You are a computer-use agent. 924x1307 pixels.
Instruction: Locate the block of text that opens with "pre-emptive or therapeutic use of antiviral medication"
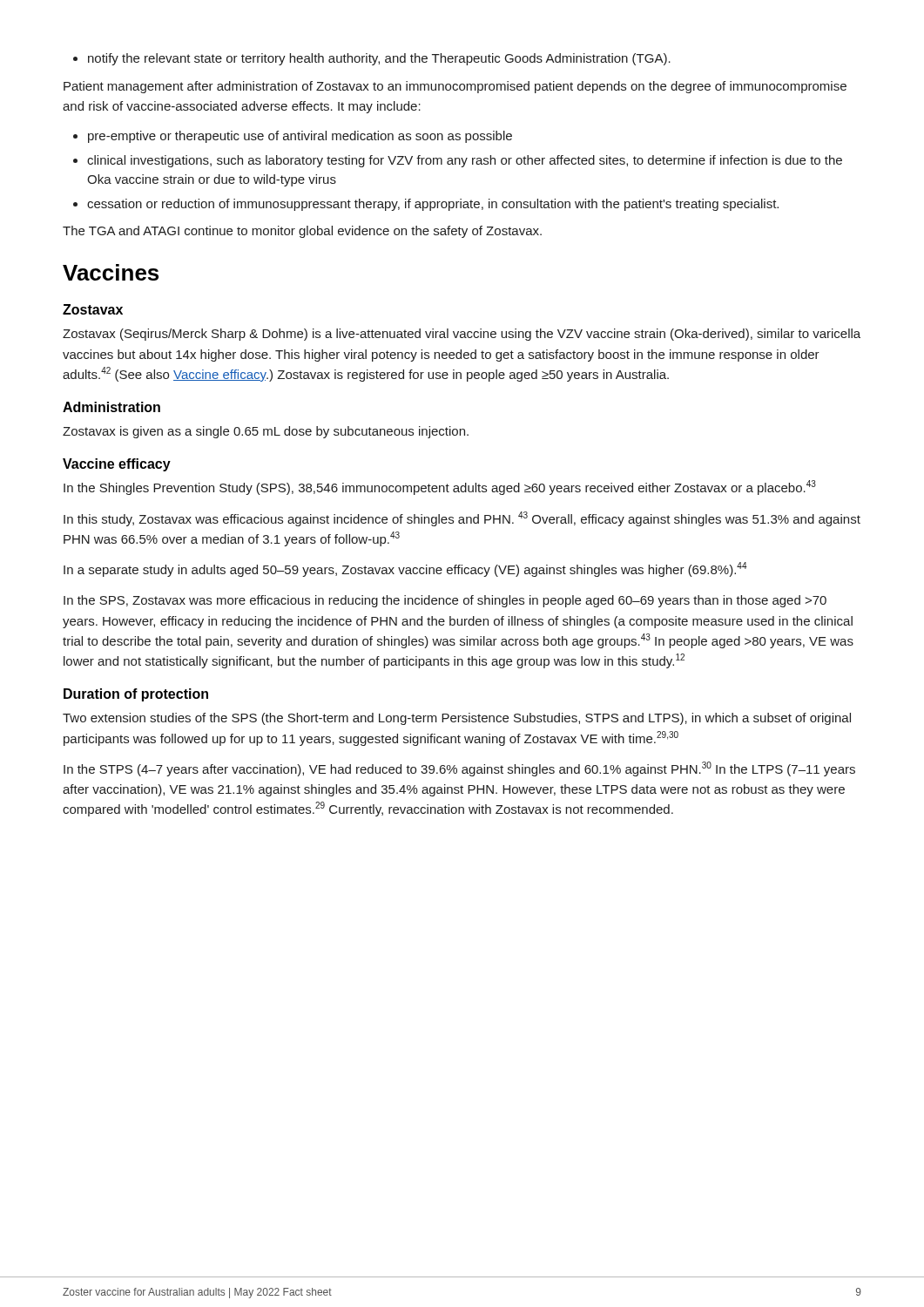pos(462,170)
